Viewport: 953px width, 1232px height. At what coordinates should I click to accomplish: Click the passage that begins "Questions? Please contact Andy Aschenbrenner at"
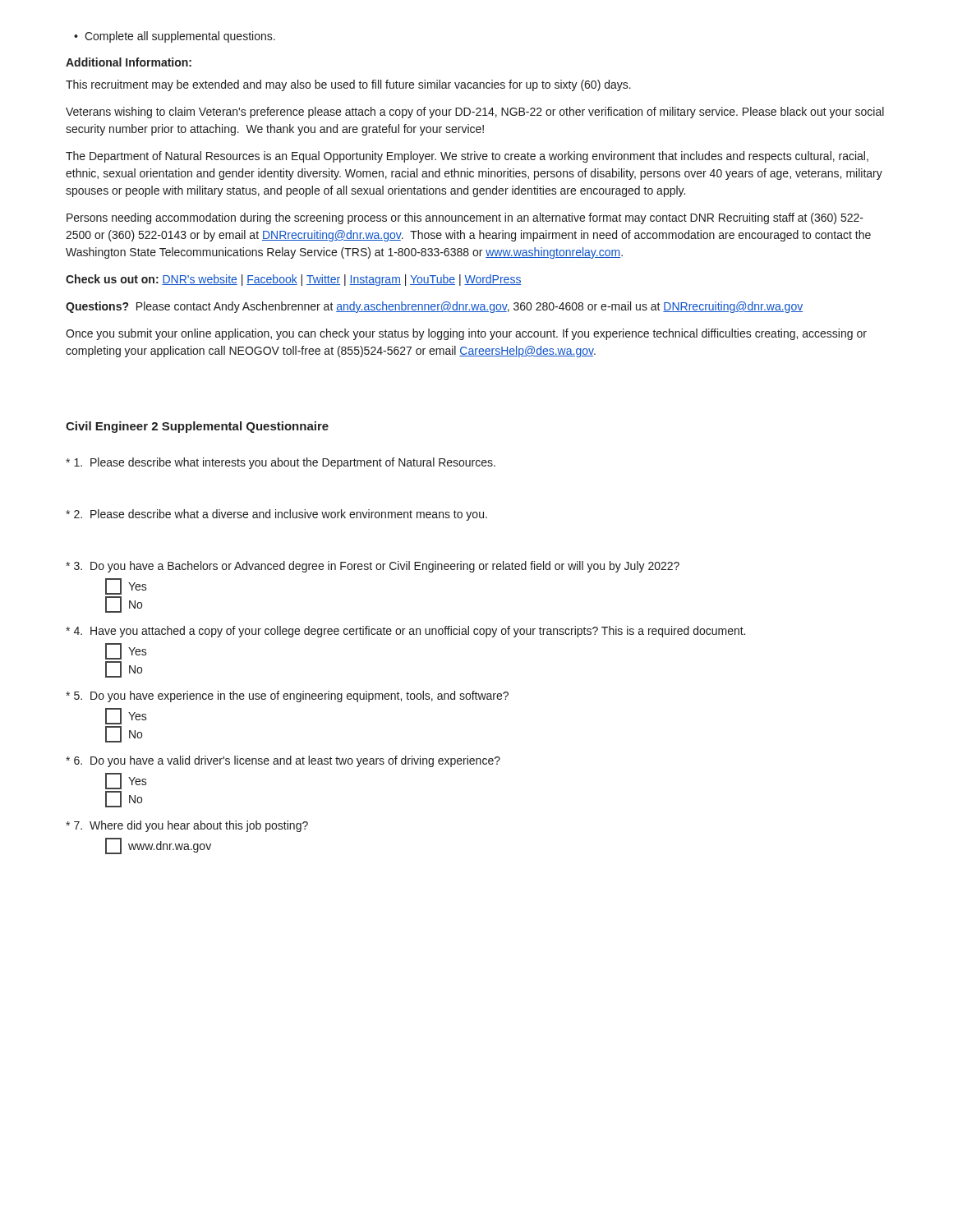[x=434, y=306]
